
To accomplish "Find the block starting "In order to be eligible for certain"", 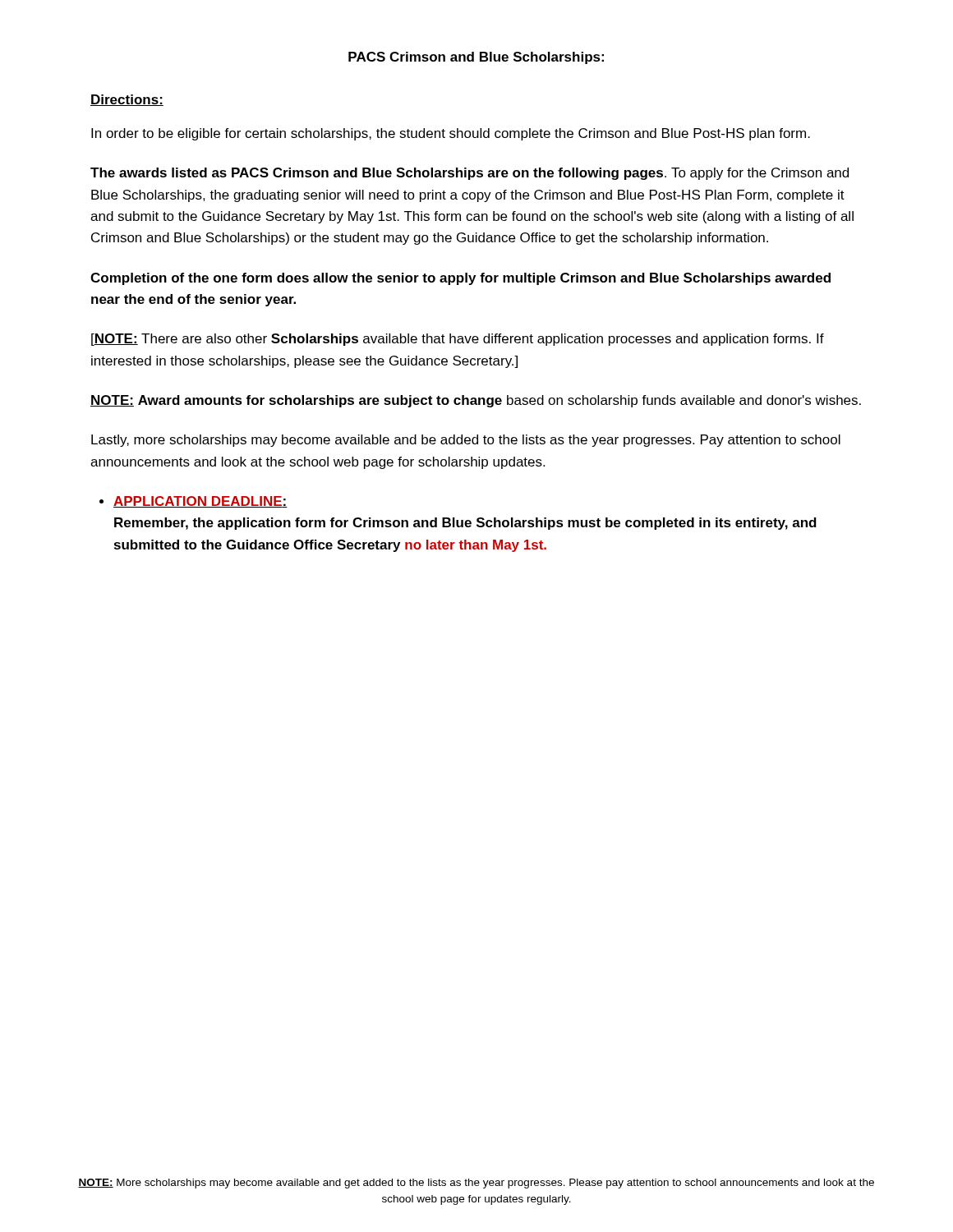I will coord(451,133).
